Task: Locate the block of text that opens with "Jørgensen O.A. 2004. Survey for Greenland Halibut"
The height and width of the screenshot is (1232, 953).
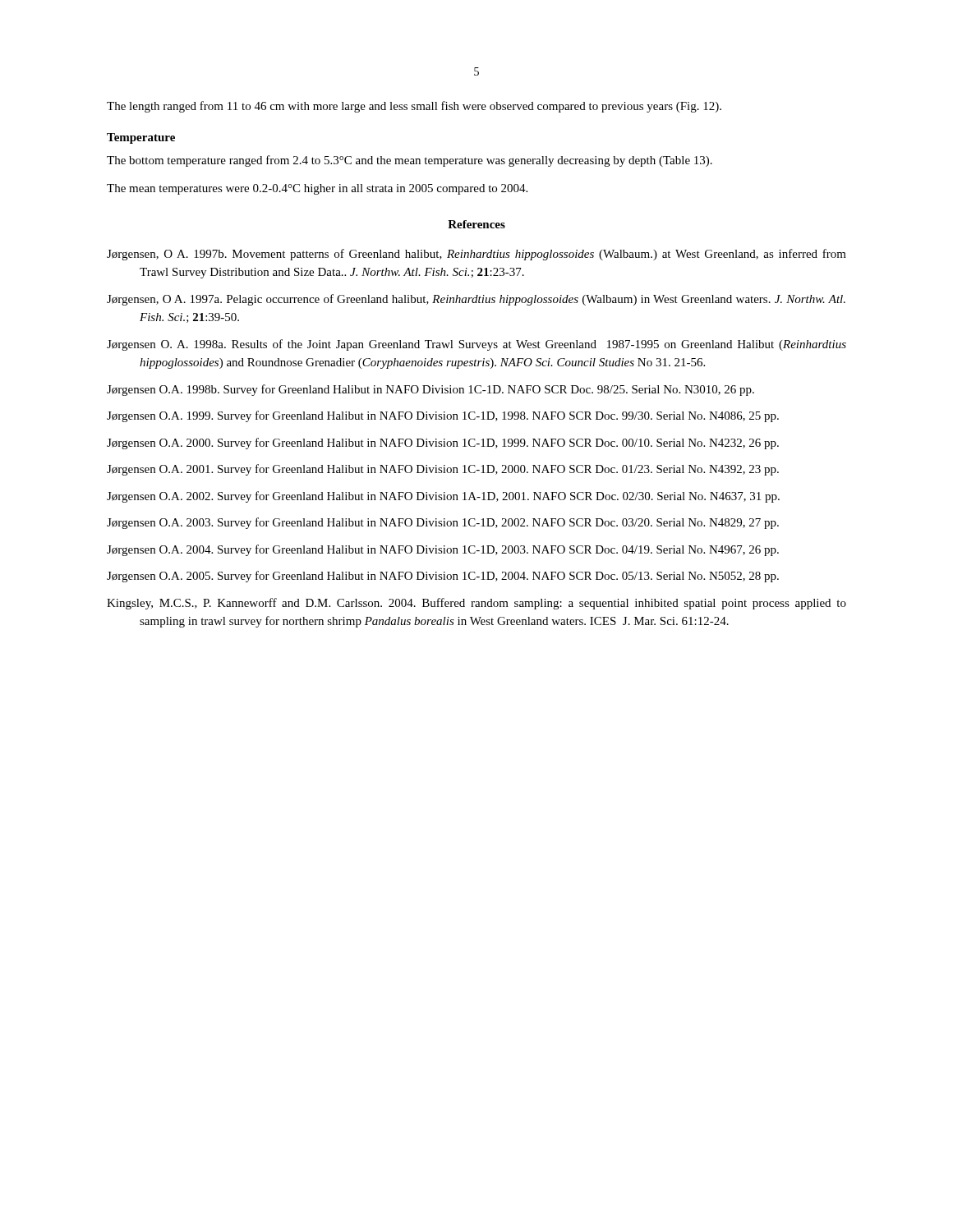Action: tap(443, 549)
